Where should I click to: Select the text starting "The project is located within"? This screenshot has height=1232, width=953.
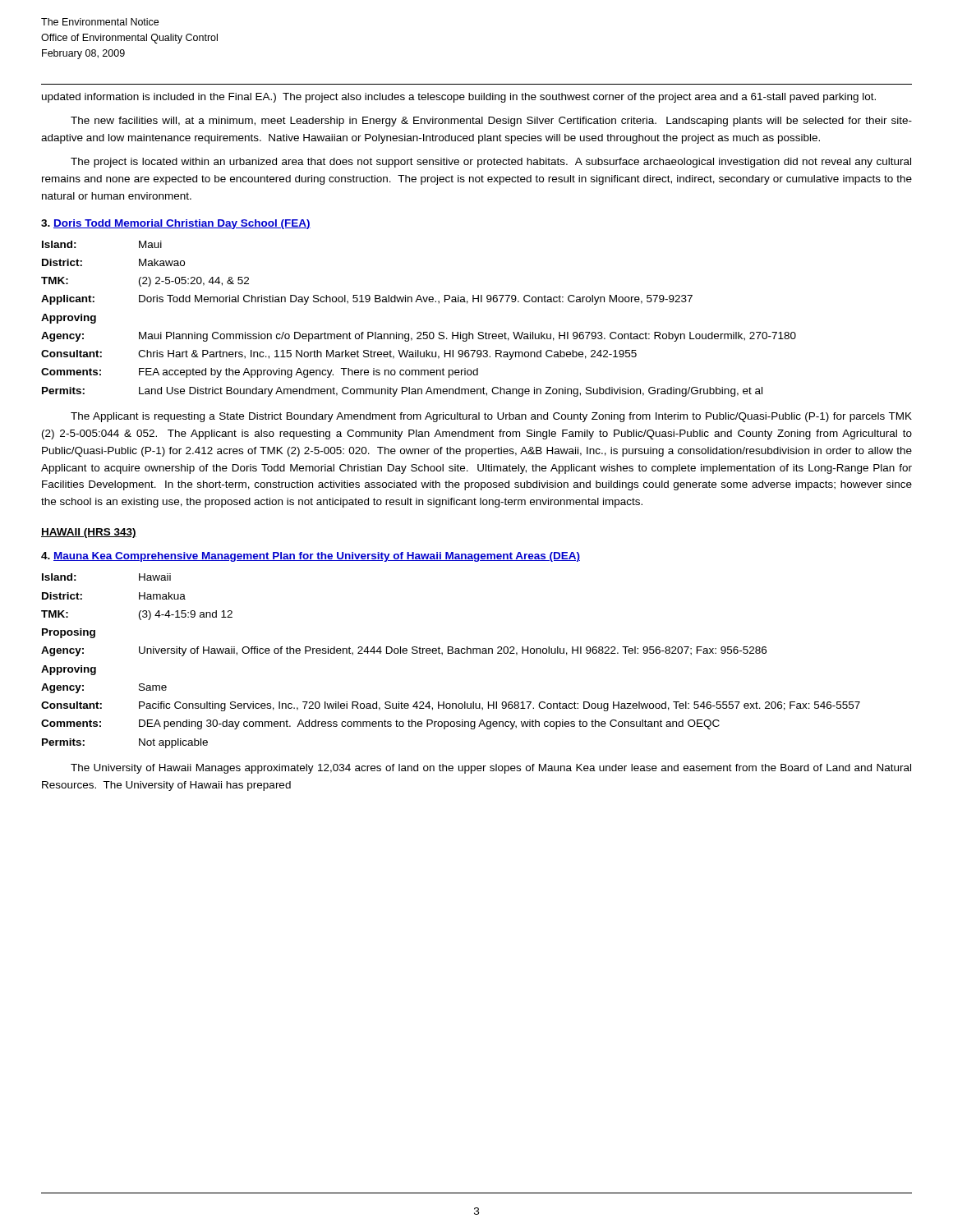pyautogui.click(x=476, y=178)
